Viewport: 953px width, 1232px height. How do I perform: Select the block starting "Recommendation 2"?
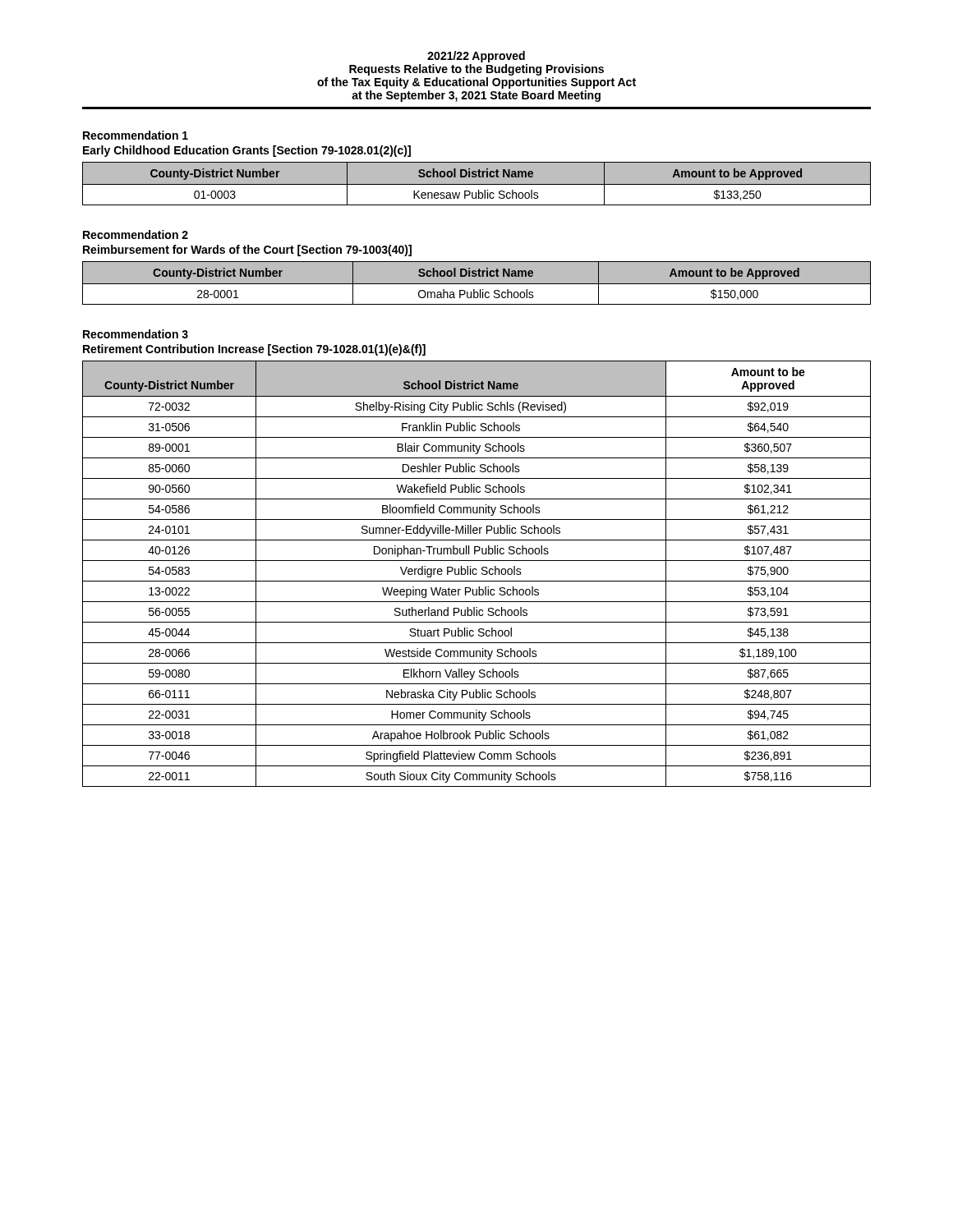click(135, 235)
